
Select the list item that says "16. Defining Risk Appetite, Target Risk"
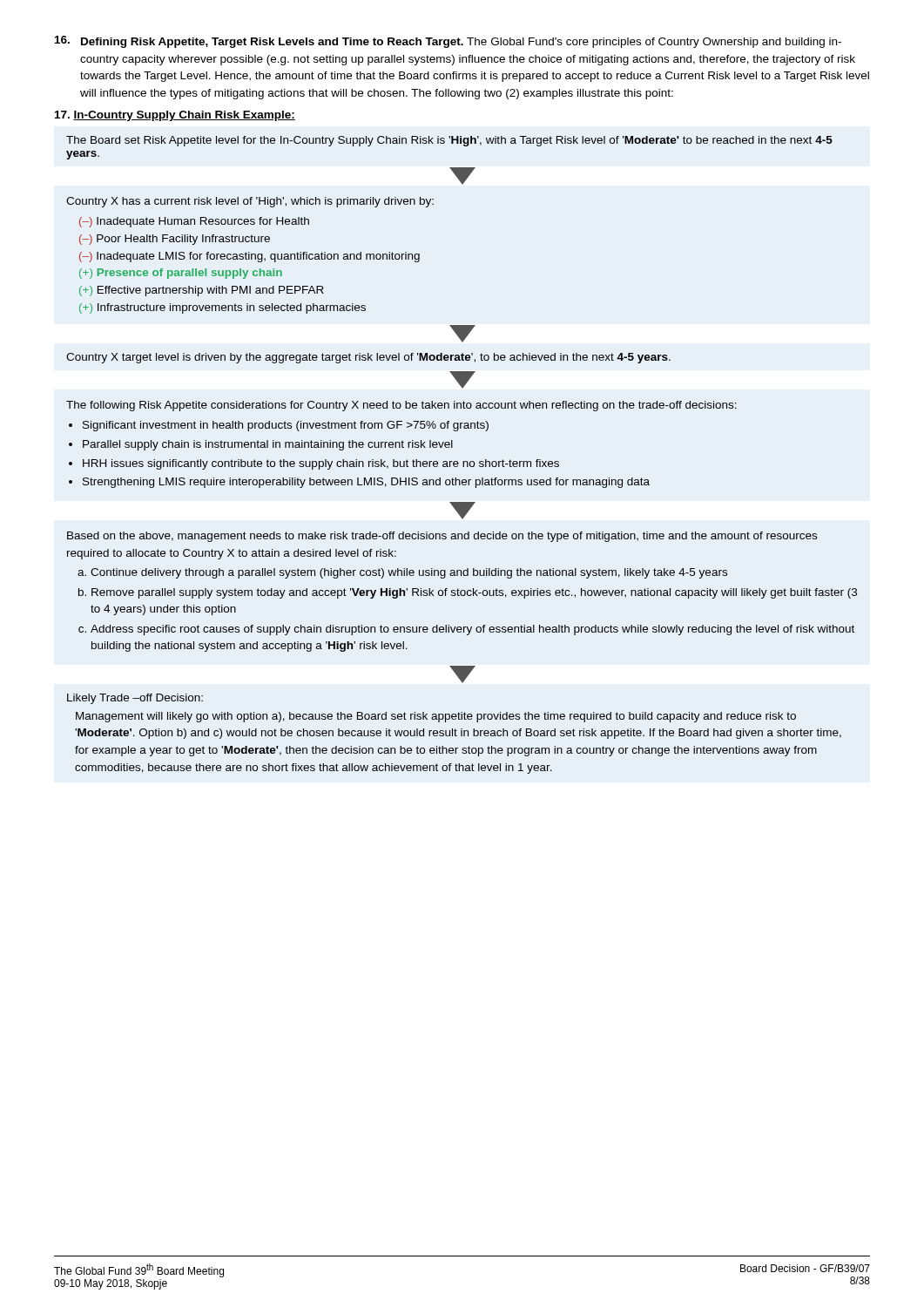[462, 67]
